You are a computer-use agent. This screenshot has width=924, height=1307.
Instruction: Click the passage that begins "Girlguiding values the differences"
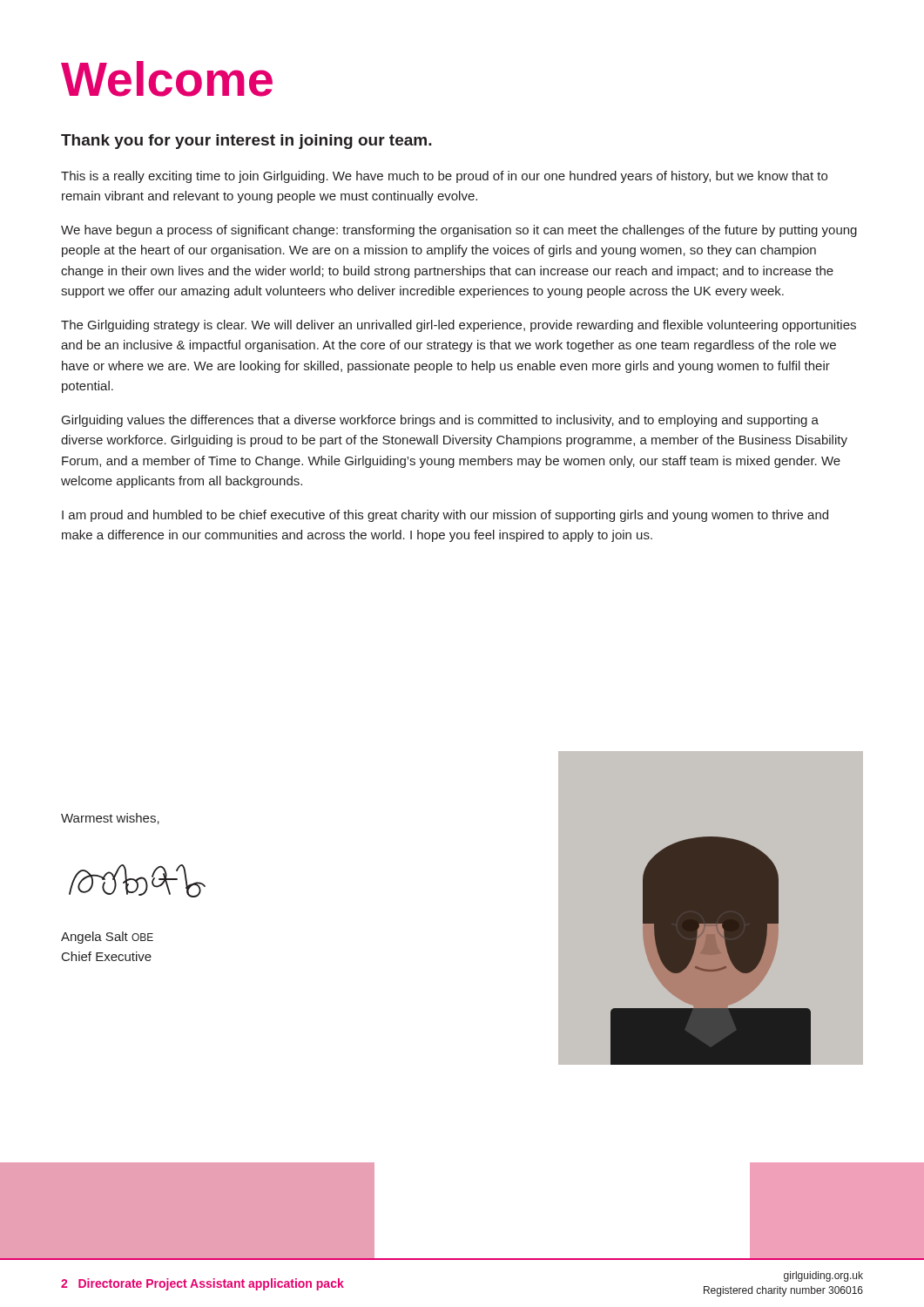coord(462,450)
